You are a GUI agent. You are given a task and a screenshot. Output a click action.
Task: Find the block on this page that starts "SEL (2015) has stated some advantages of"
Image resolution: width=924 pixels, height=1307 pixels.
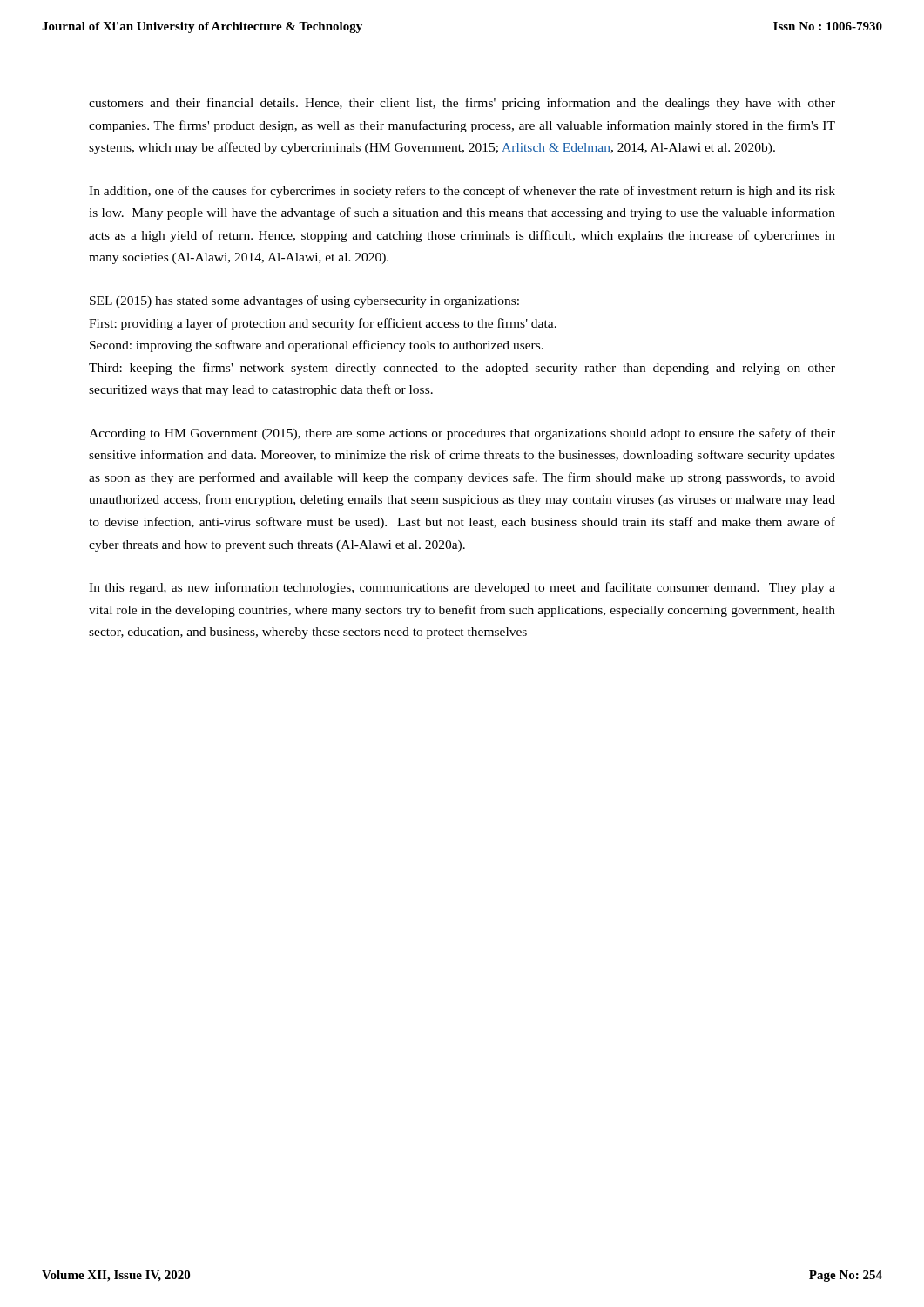462,345
